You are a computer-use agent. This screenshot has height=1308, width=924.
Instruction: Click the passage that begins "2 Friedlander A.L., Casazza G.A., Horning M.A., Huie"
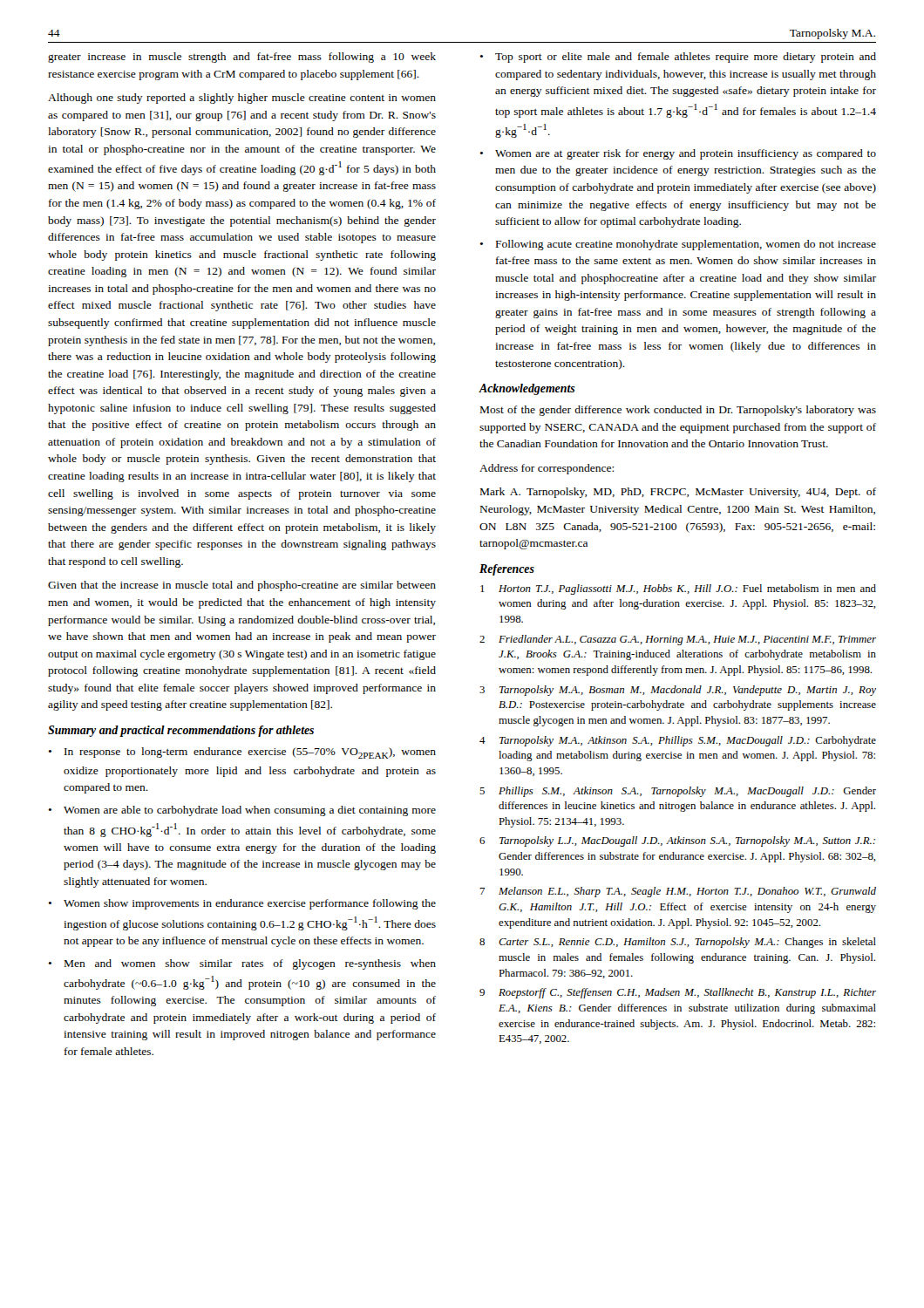point(678,655)
